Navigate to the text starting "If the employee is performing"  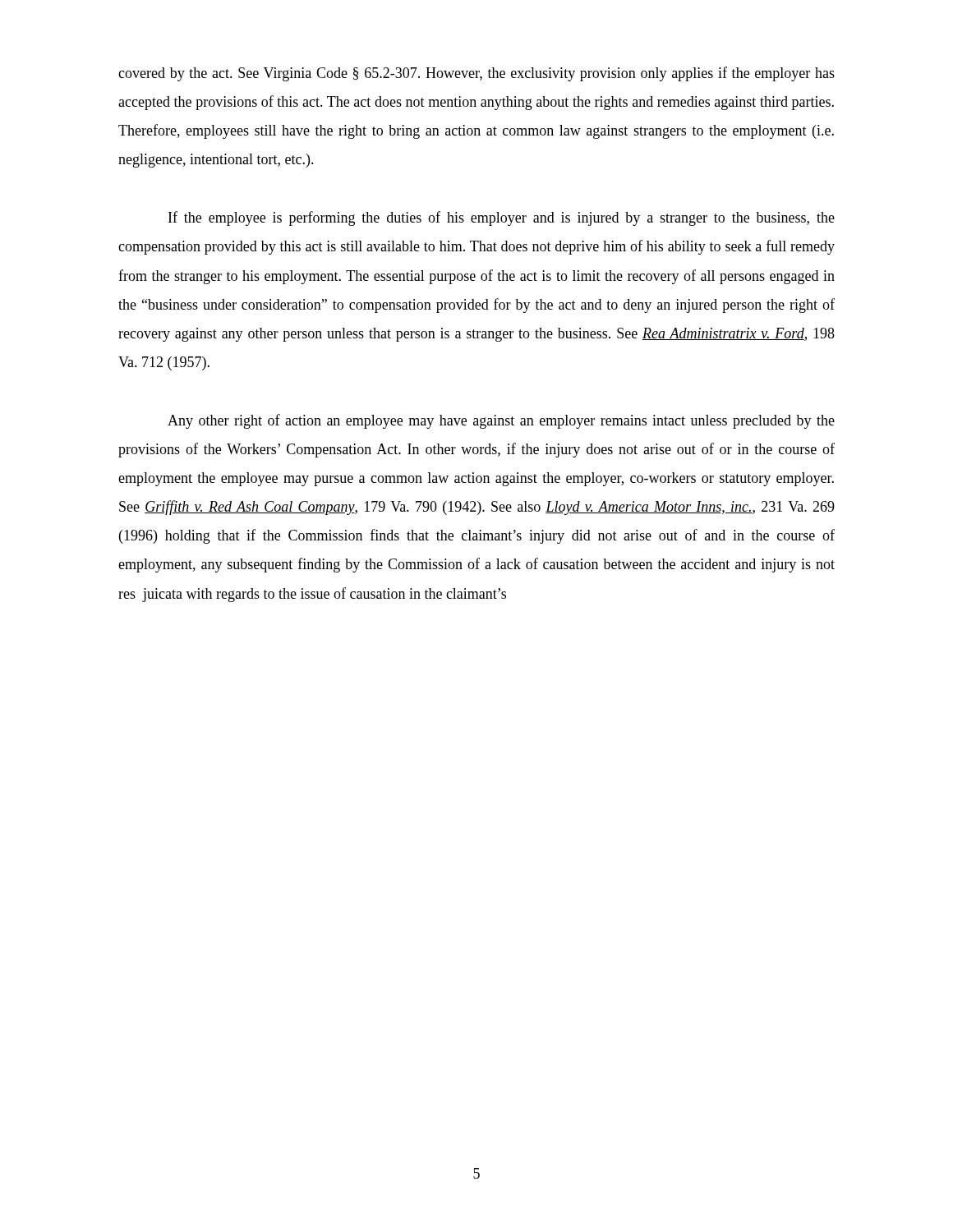tap(476, 291)
